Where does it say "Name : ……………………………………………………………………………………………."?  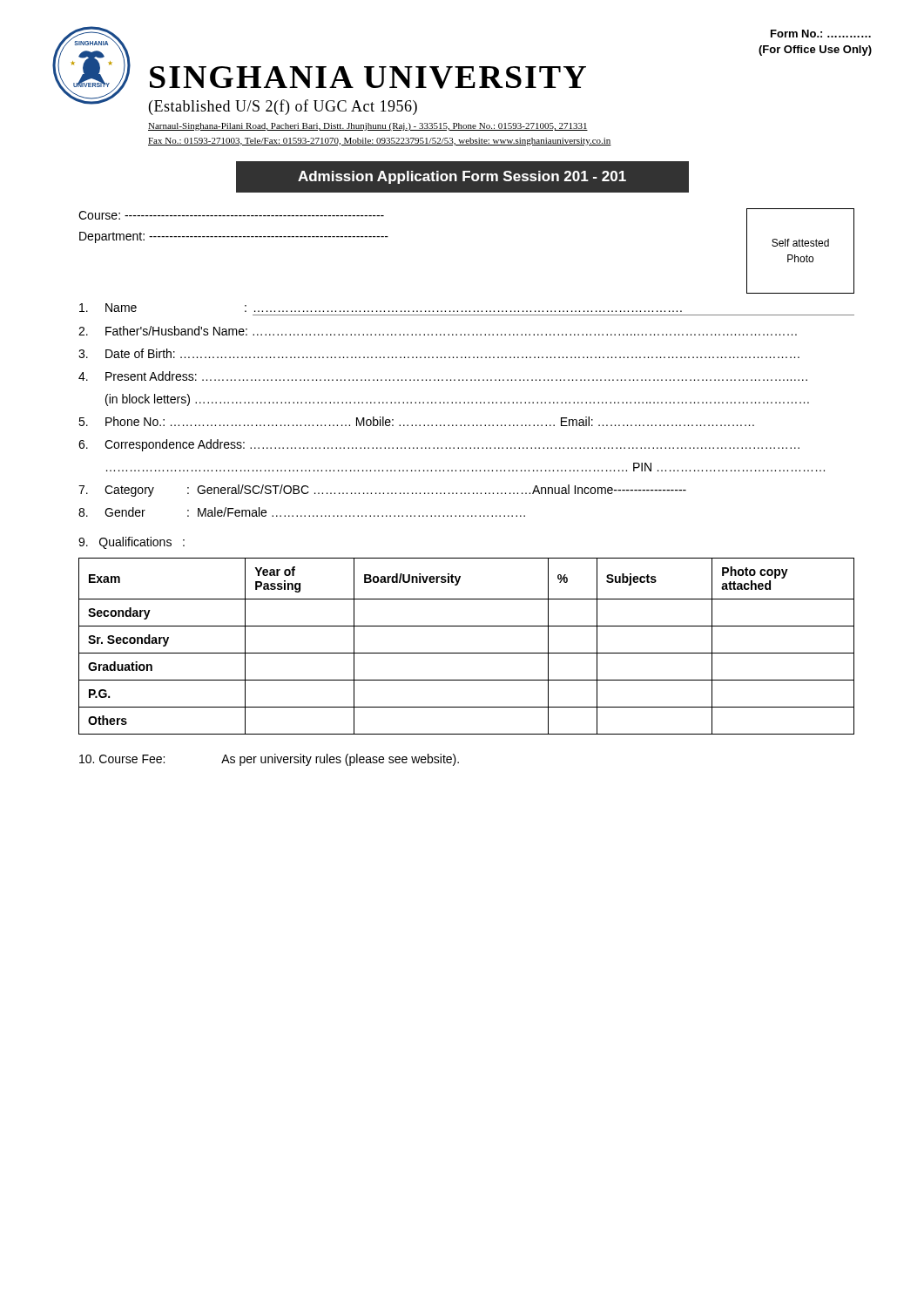(x=466, y=308)
